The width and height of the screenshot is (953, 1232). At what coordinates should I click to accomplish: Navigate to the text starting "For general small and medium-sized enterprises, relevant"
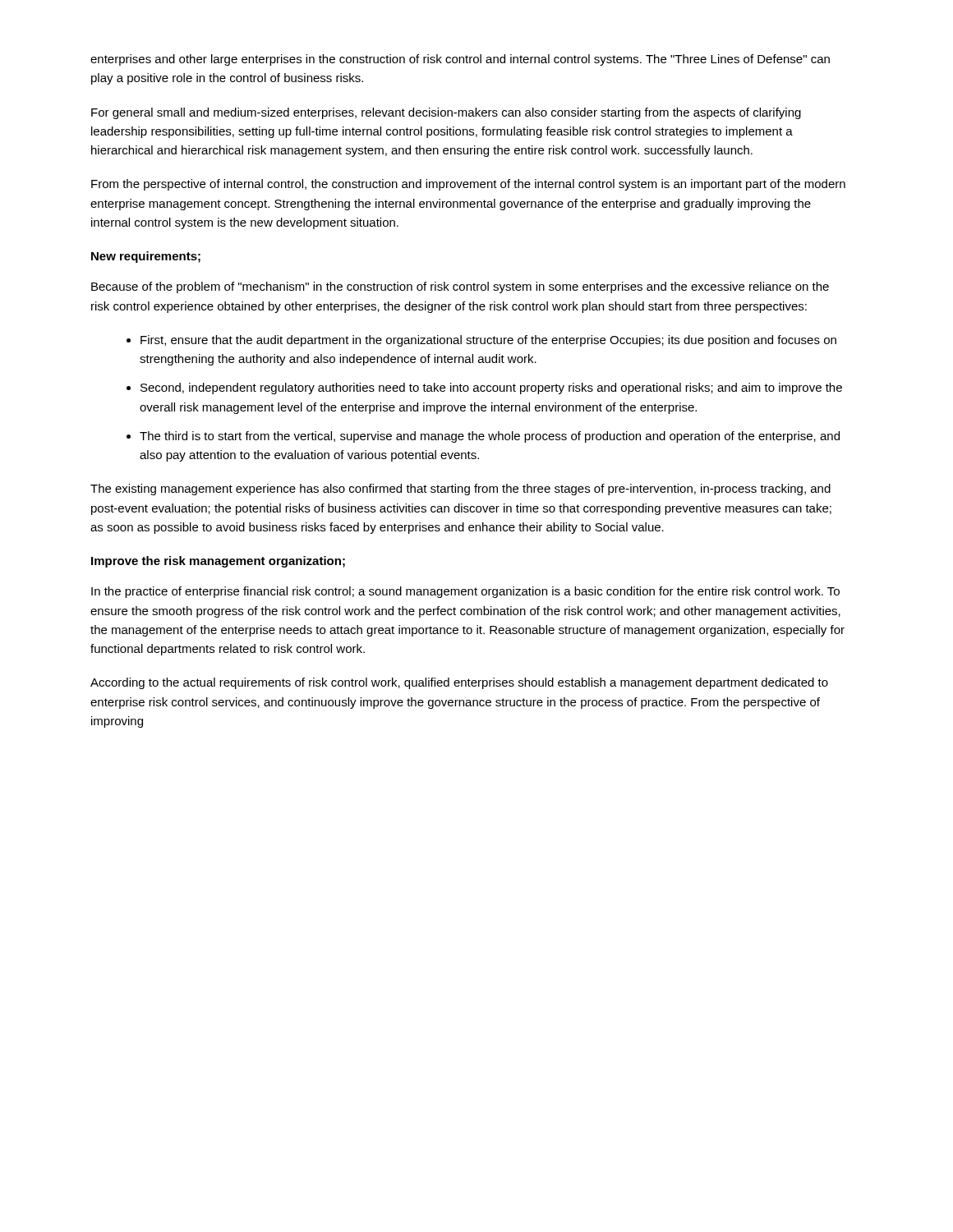446,131
